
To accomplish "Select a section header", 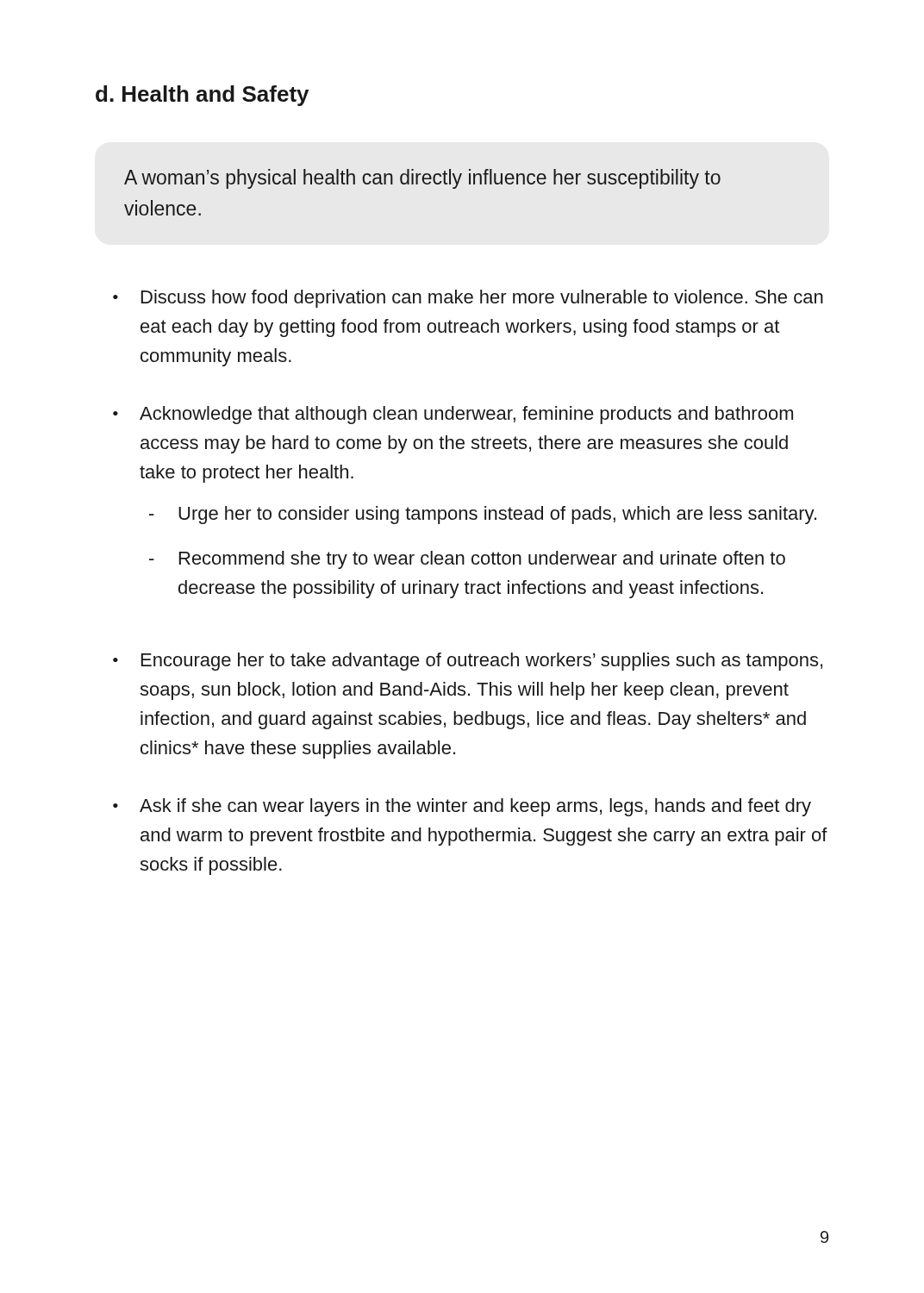I will (202, 94).
